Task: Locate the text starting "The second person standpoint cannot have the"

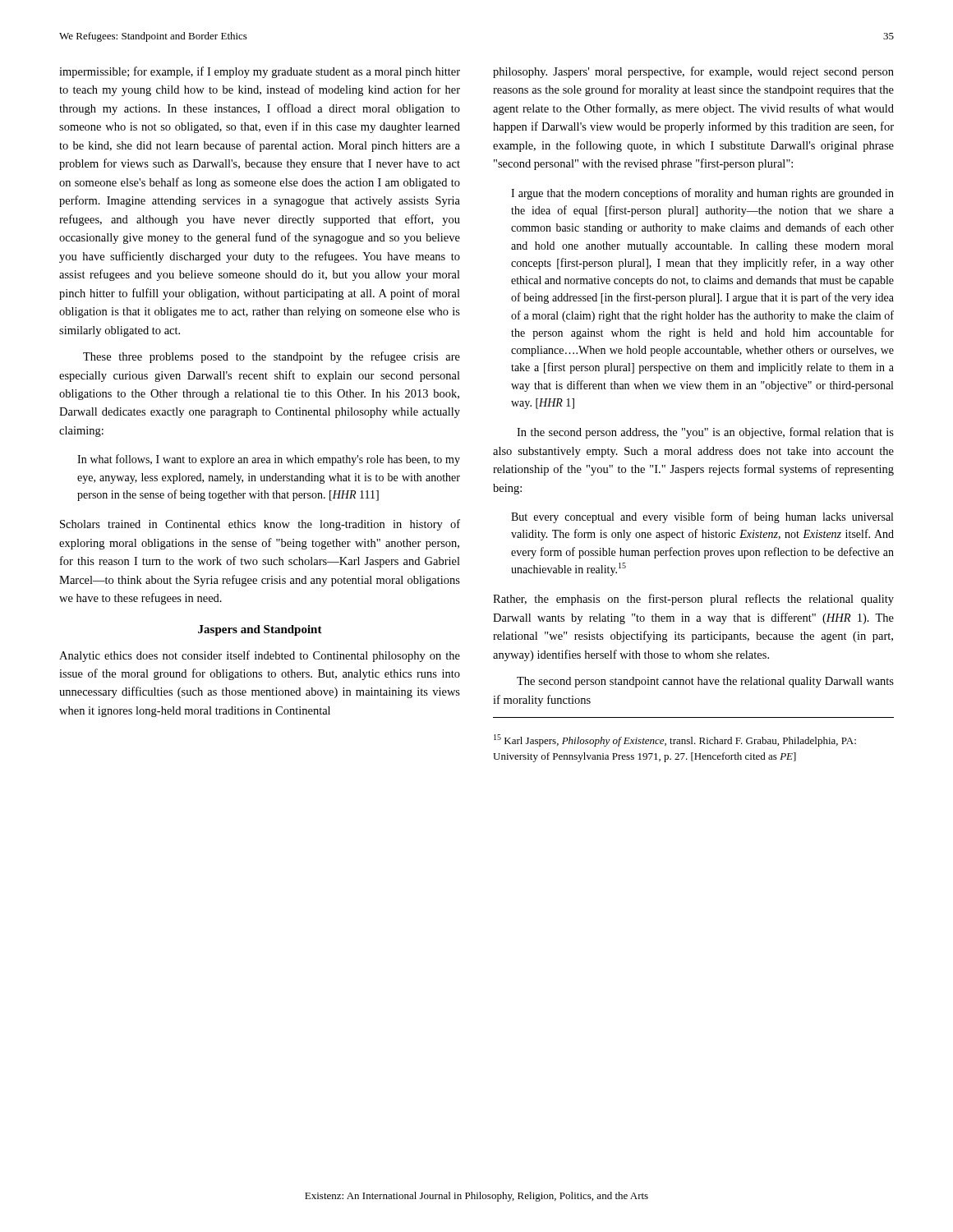Action: 693,690
